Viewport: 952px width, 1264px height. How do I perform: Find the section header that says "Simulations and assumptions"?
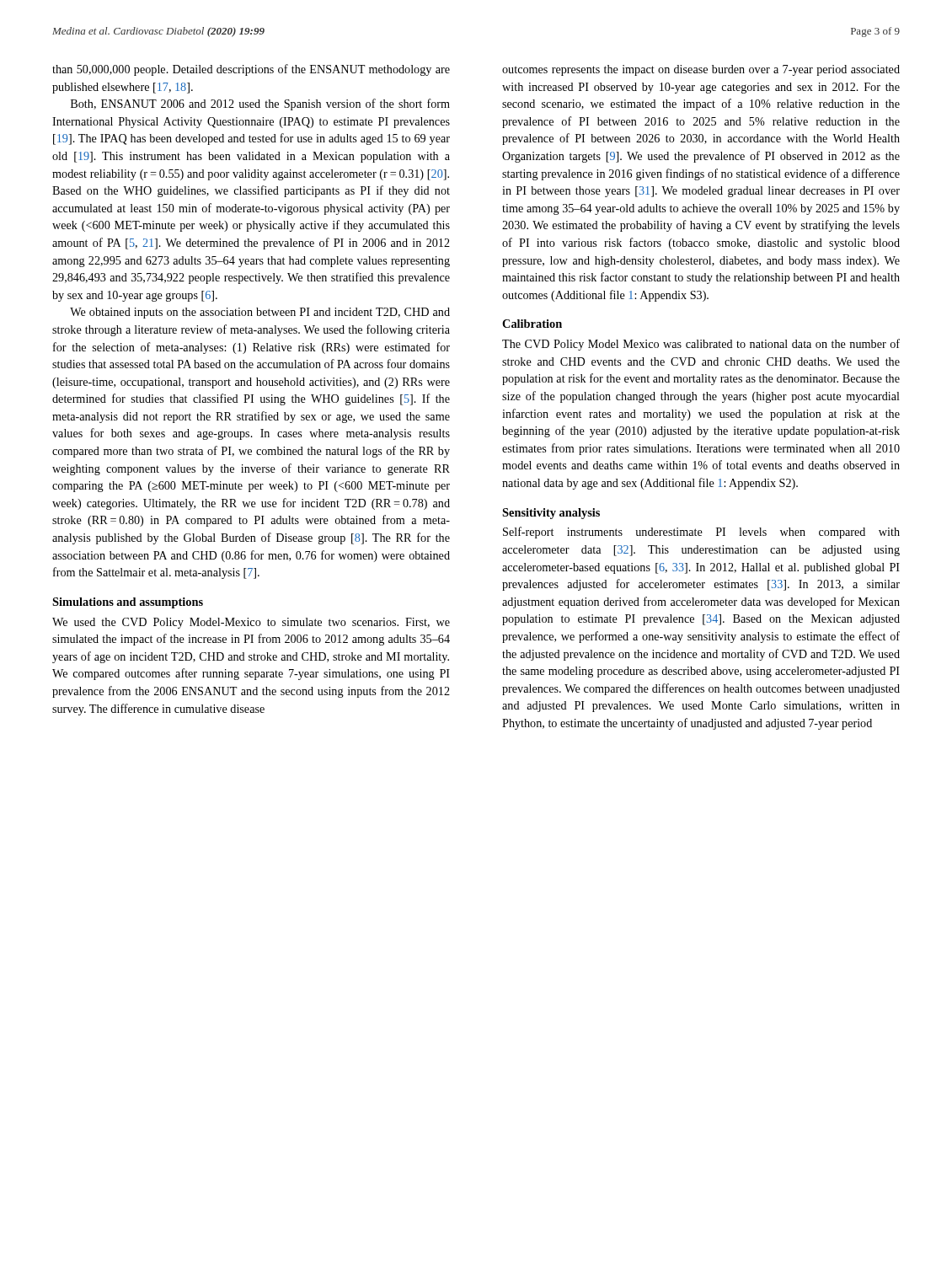128,603
